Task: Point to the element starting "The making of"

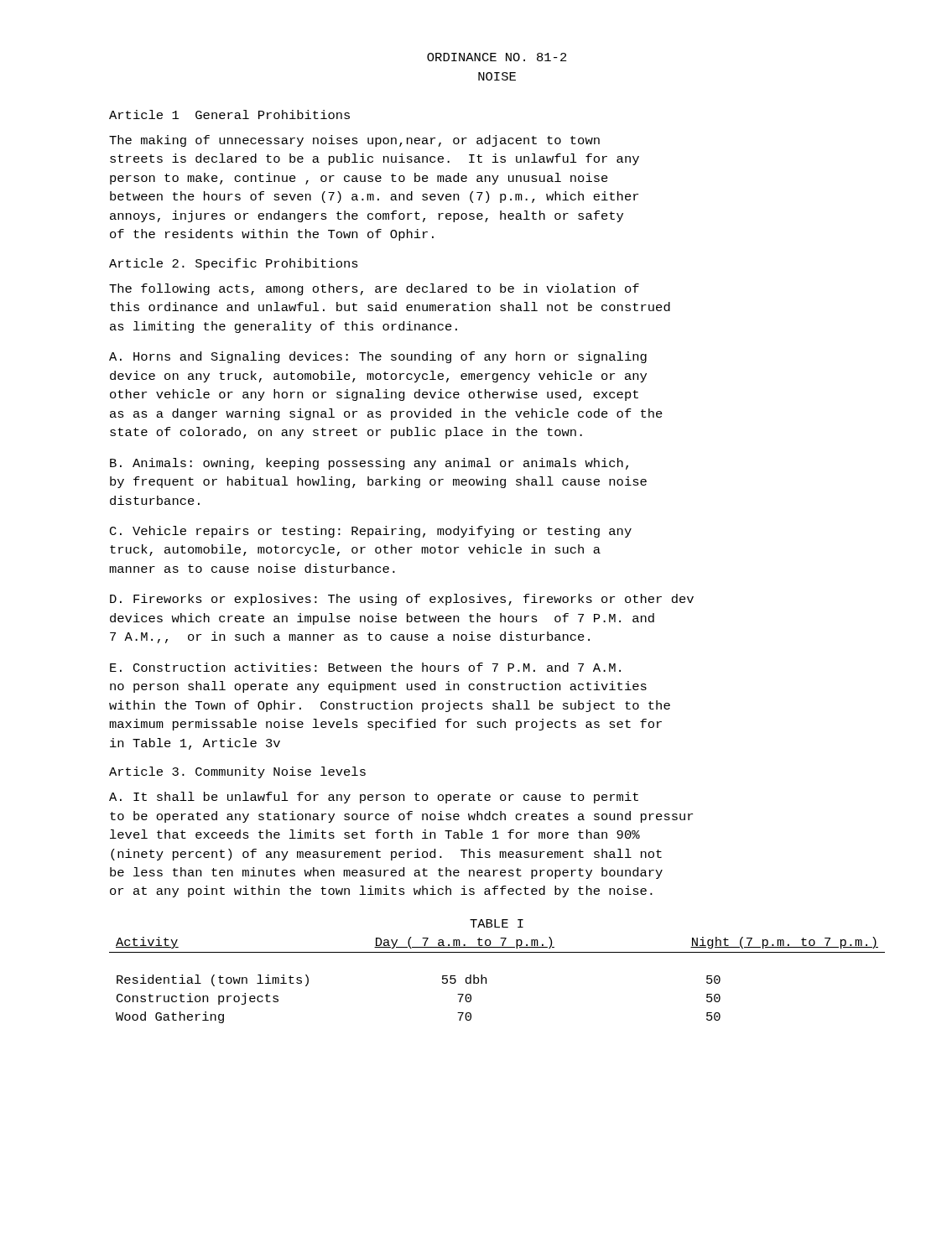Action: tap(374, 188)
